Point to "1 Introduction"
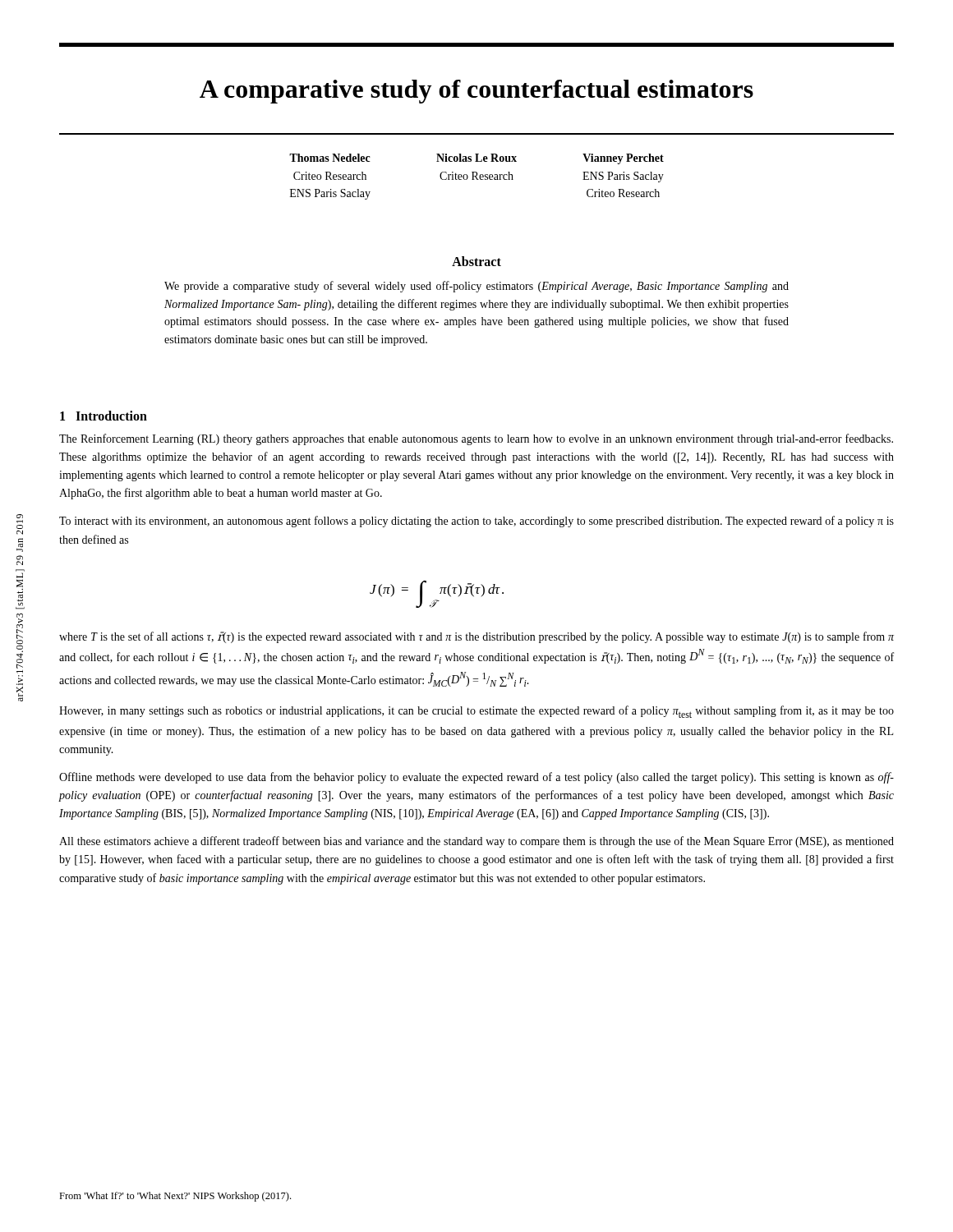Screen dimensions: 1232x953 click(x=103, y=416)
